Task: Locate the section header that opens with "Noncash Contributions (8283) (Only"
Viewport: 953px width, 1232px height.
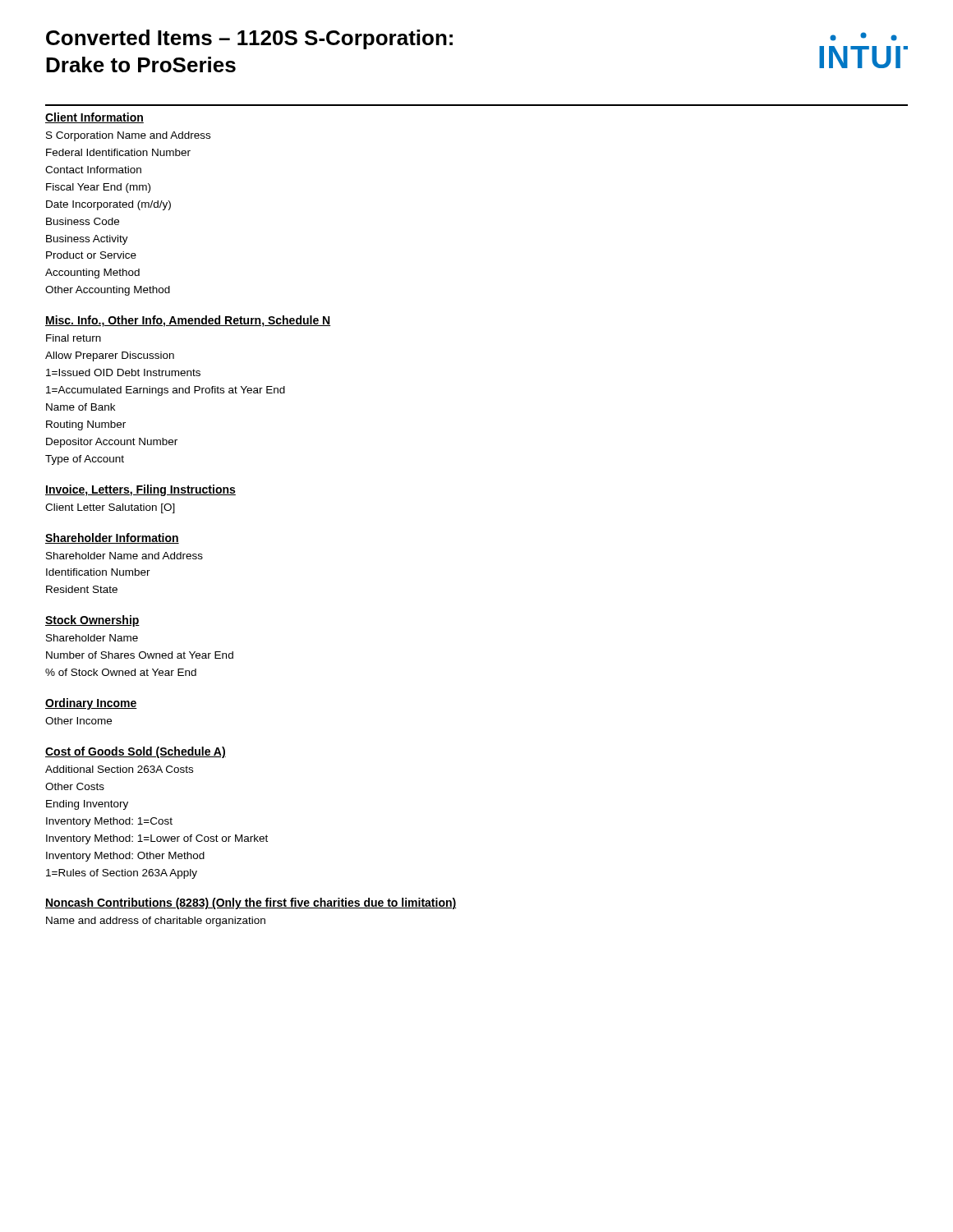Action: pos(251,903)
